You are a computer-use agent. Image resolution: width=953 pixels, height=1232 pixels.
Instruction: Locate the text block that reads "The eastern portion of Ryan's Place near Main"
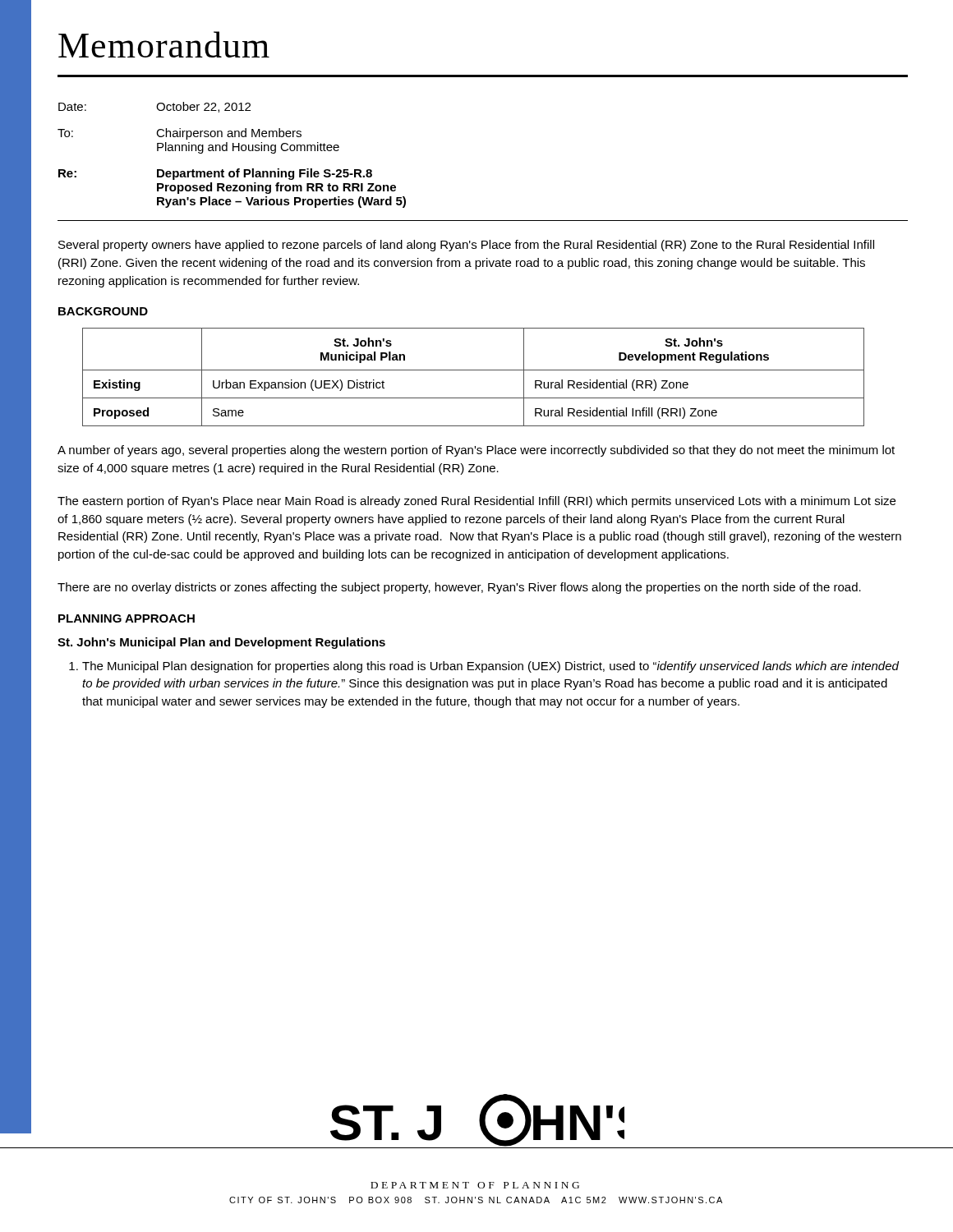coord(480,527)
